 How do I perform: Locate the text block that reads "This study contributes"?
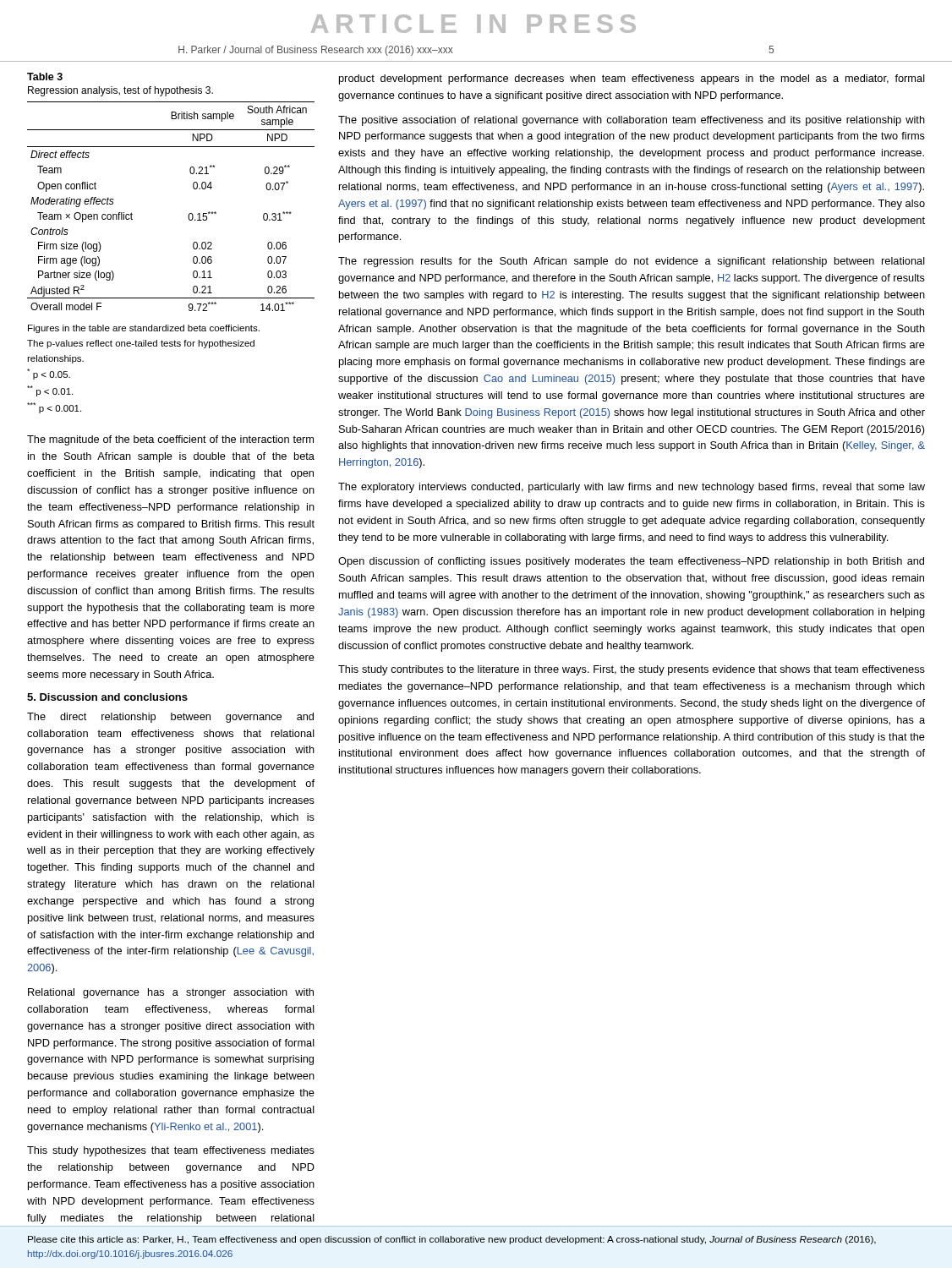(632, 720)
